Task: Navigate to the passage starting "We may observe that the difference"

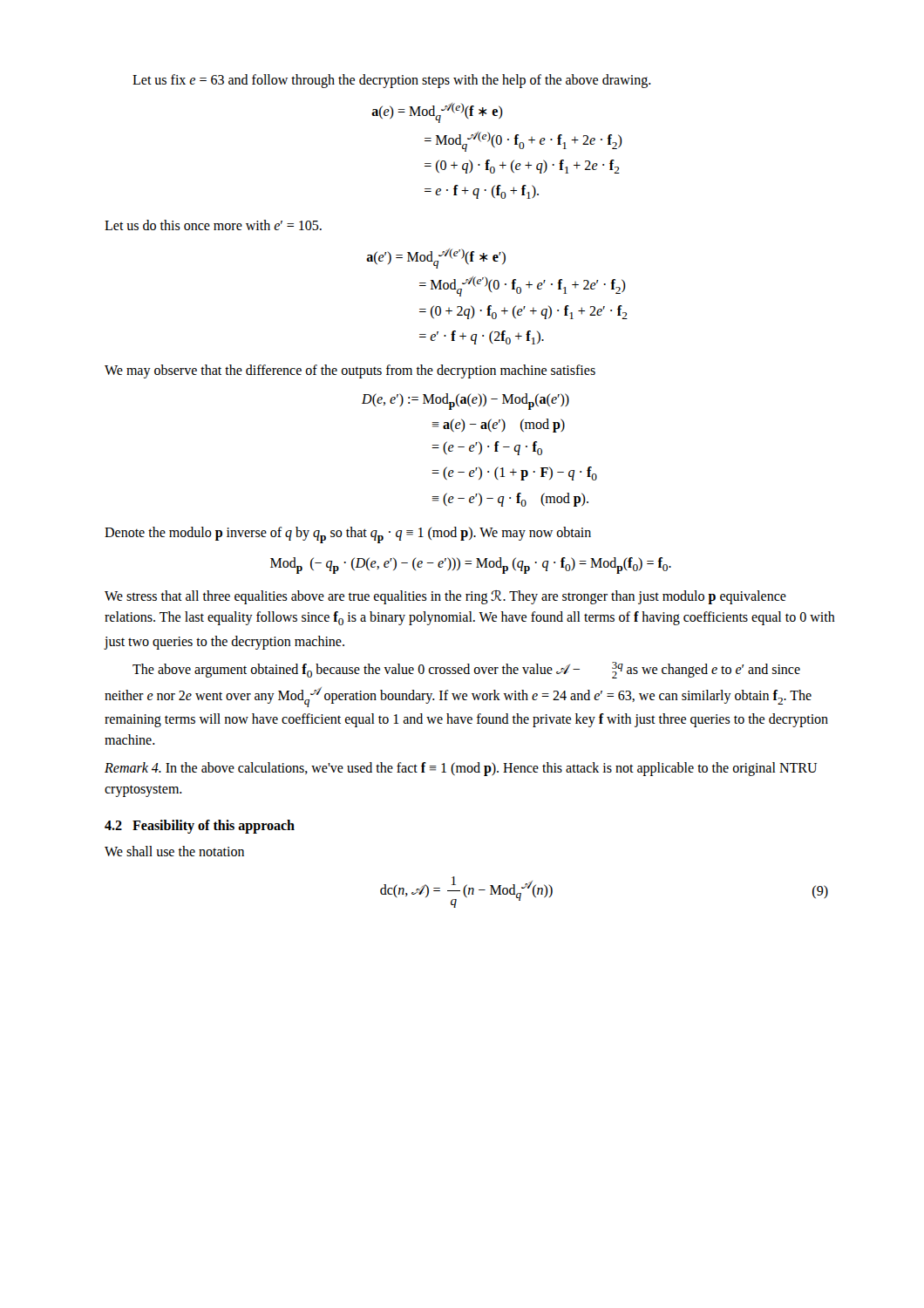Action: [471, 371]
